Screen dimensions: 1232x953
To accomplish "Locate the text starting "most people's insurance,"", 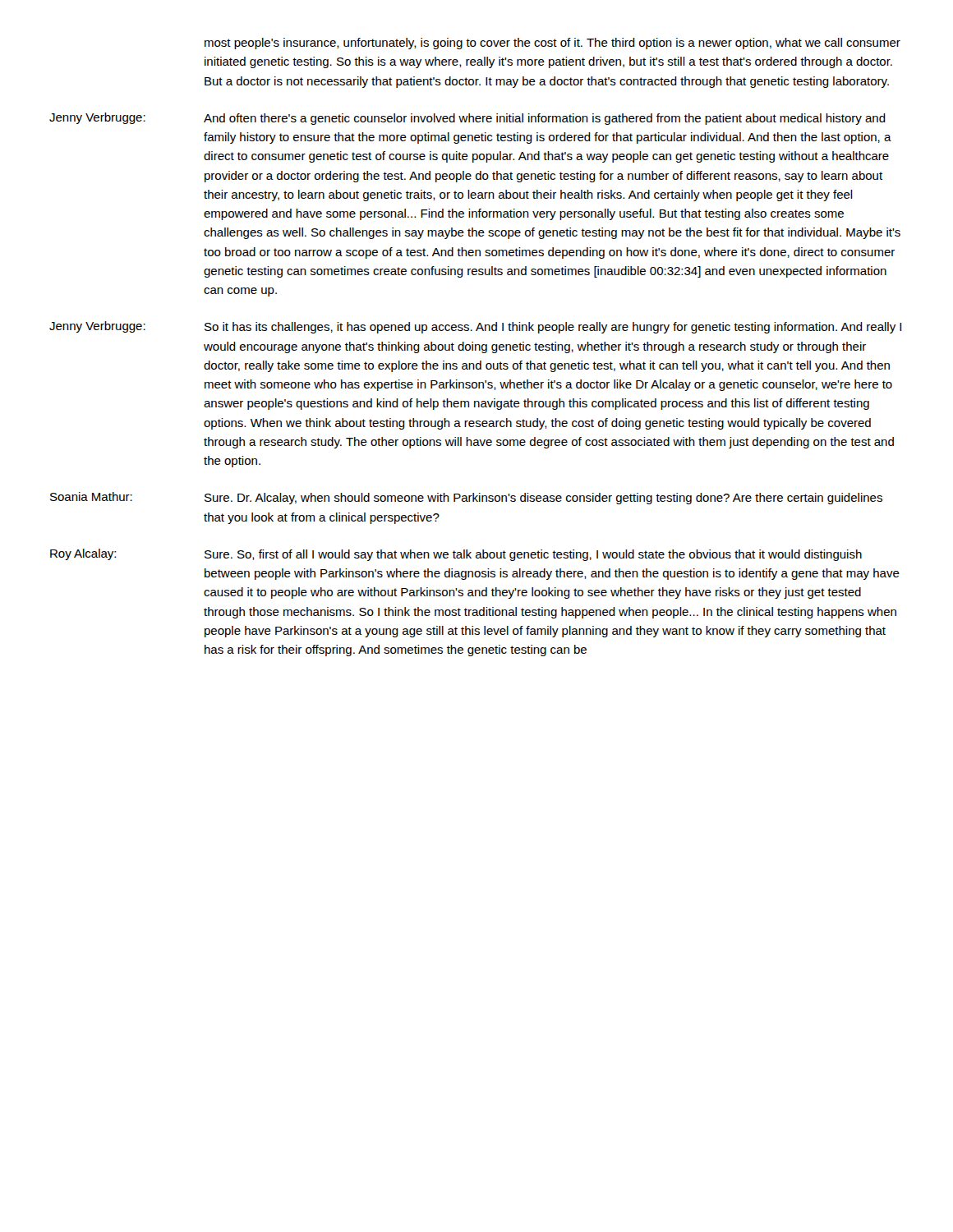I will [x=552, y=61].
